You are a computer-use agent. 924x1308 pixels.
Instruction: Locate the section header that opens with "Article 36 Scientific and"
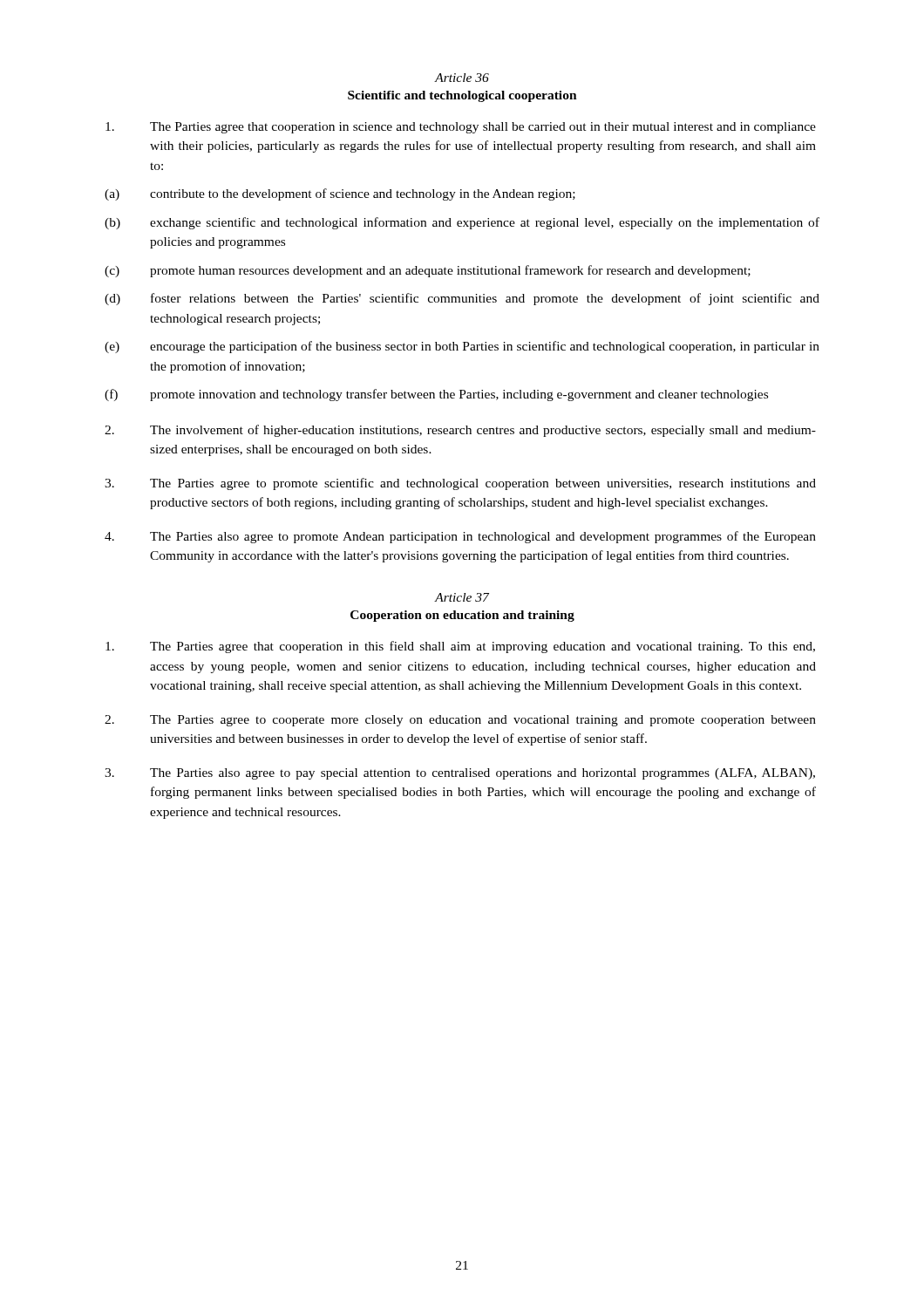click(x=462, y=86)
